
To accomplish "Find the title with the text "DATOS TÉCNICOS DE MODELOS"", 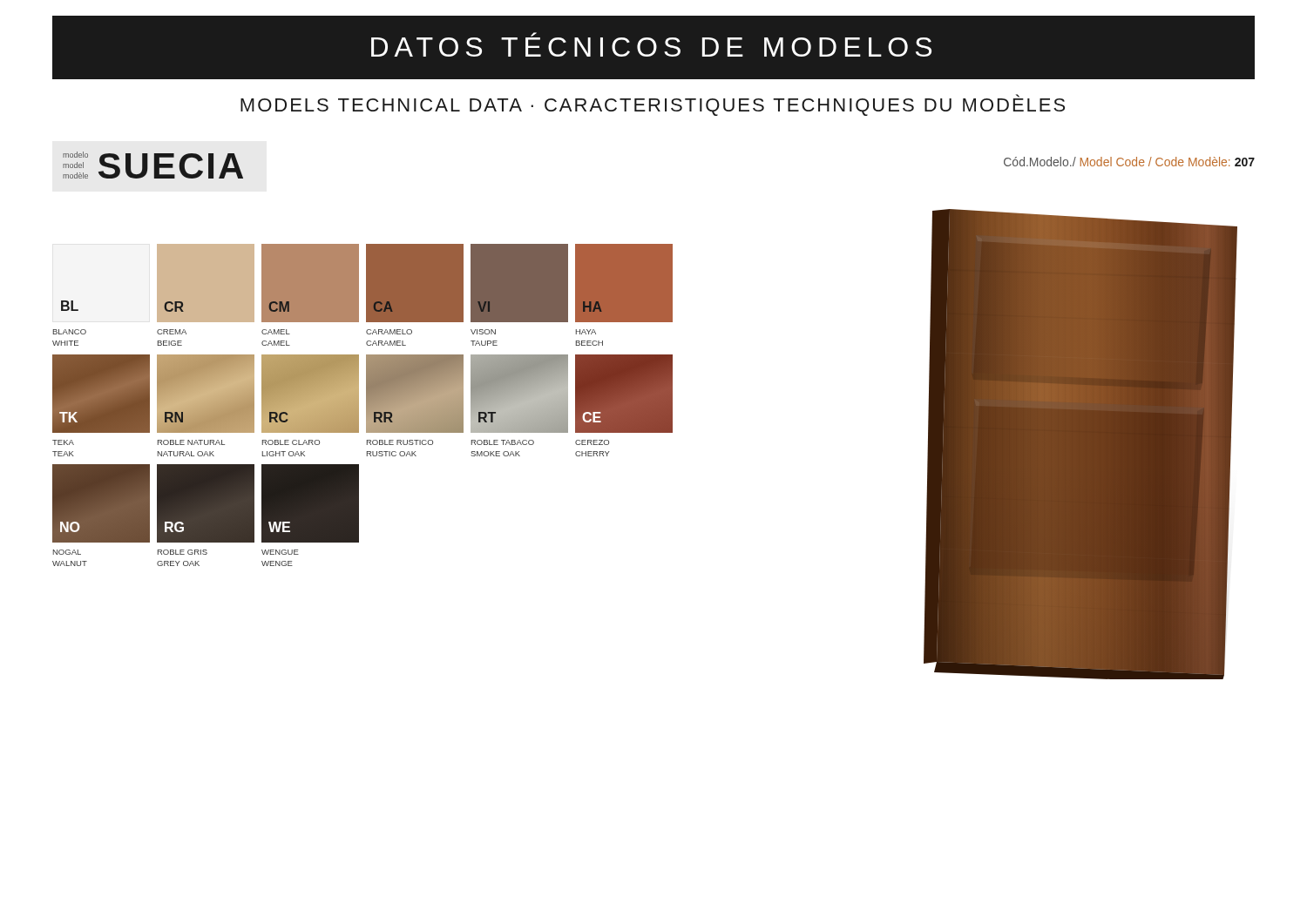I will pyautogui.click(x=654, y=47).
